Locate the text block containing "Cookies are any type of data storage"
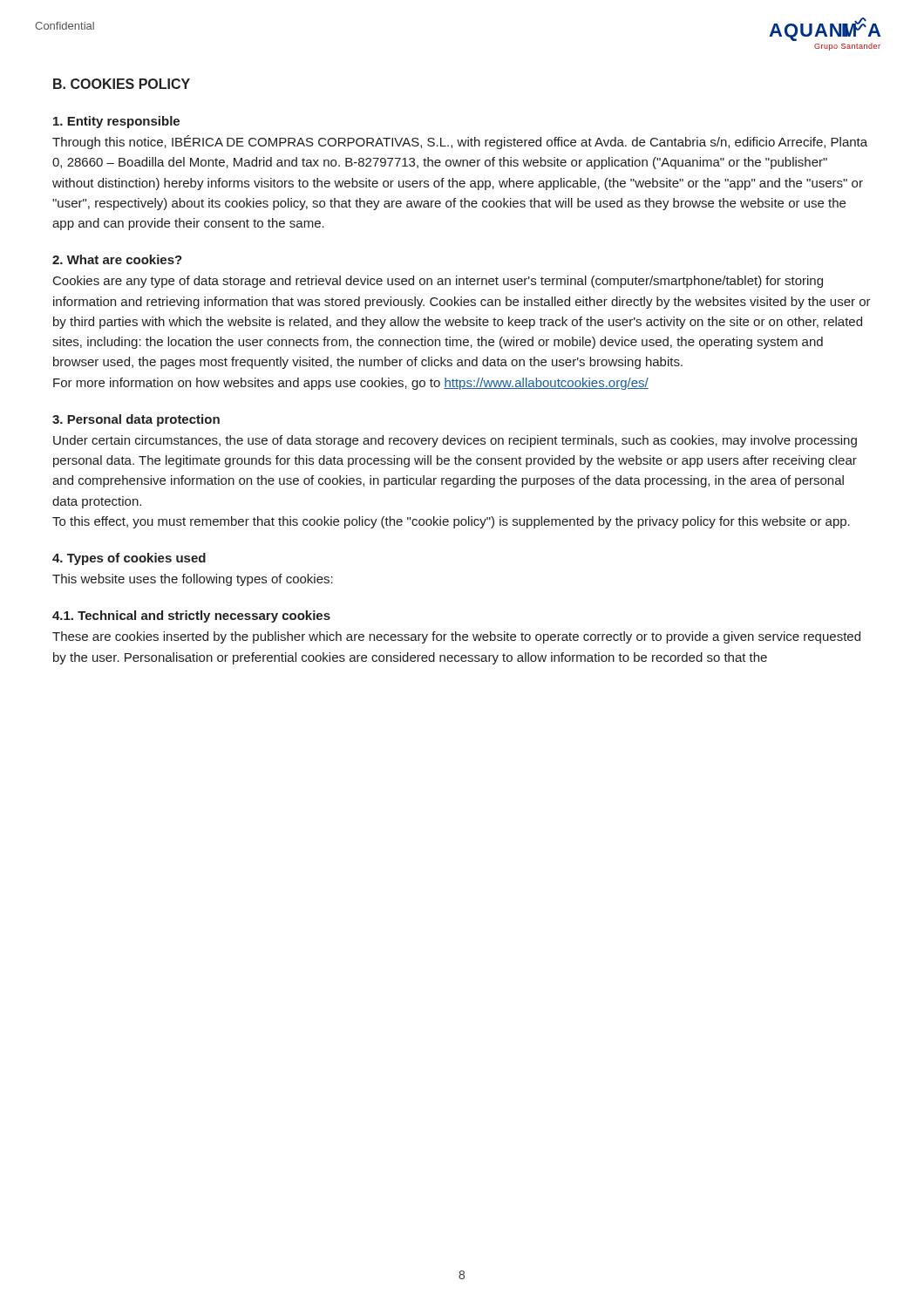The image size is (924, 1308). pyautogui.click(x=461, y=331)
